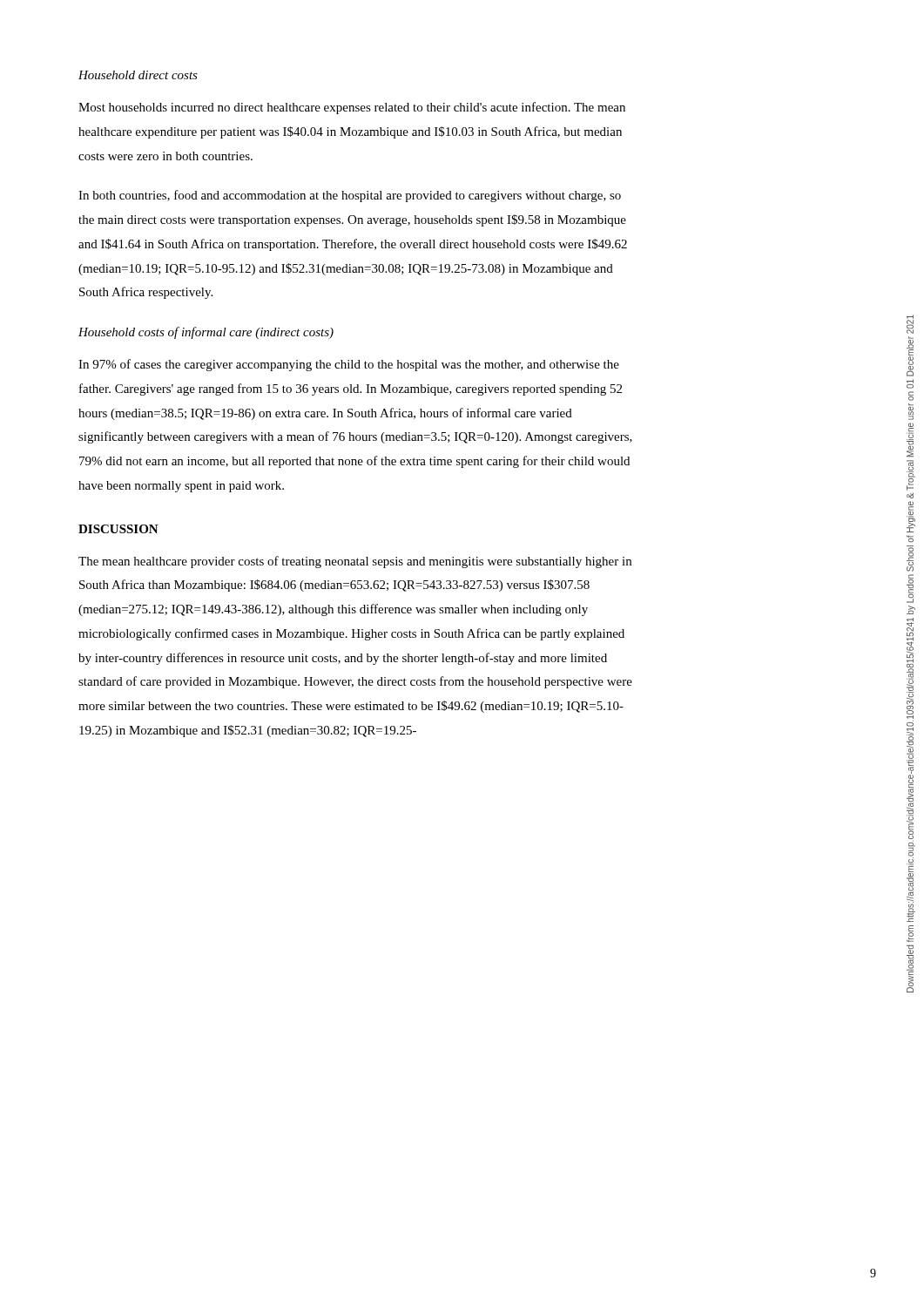The image size is (924, 1307).
Task: Select the passage starting "In 97% of"
Action: [x=355, y=425]
